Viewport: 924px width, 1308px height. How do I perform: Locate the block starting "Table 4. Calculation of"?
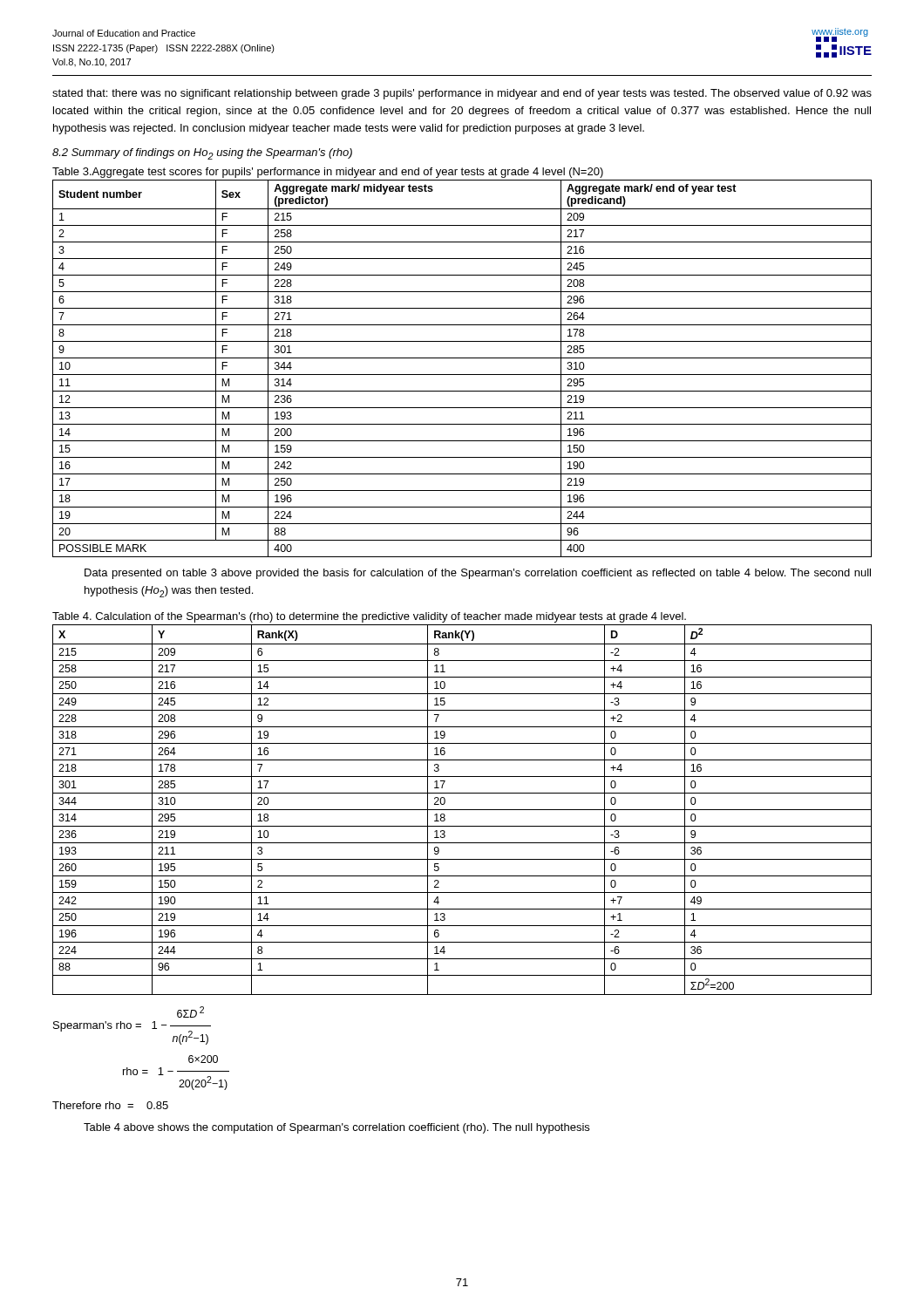coord(370,616)
